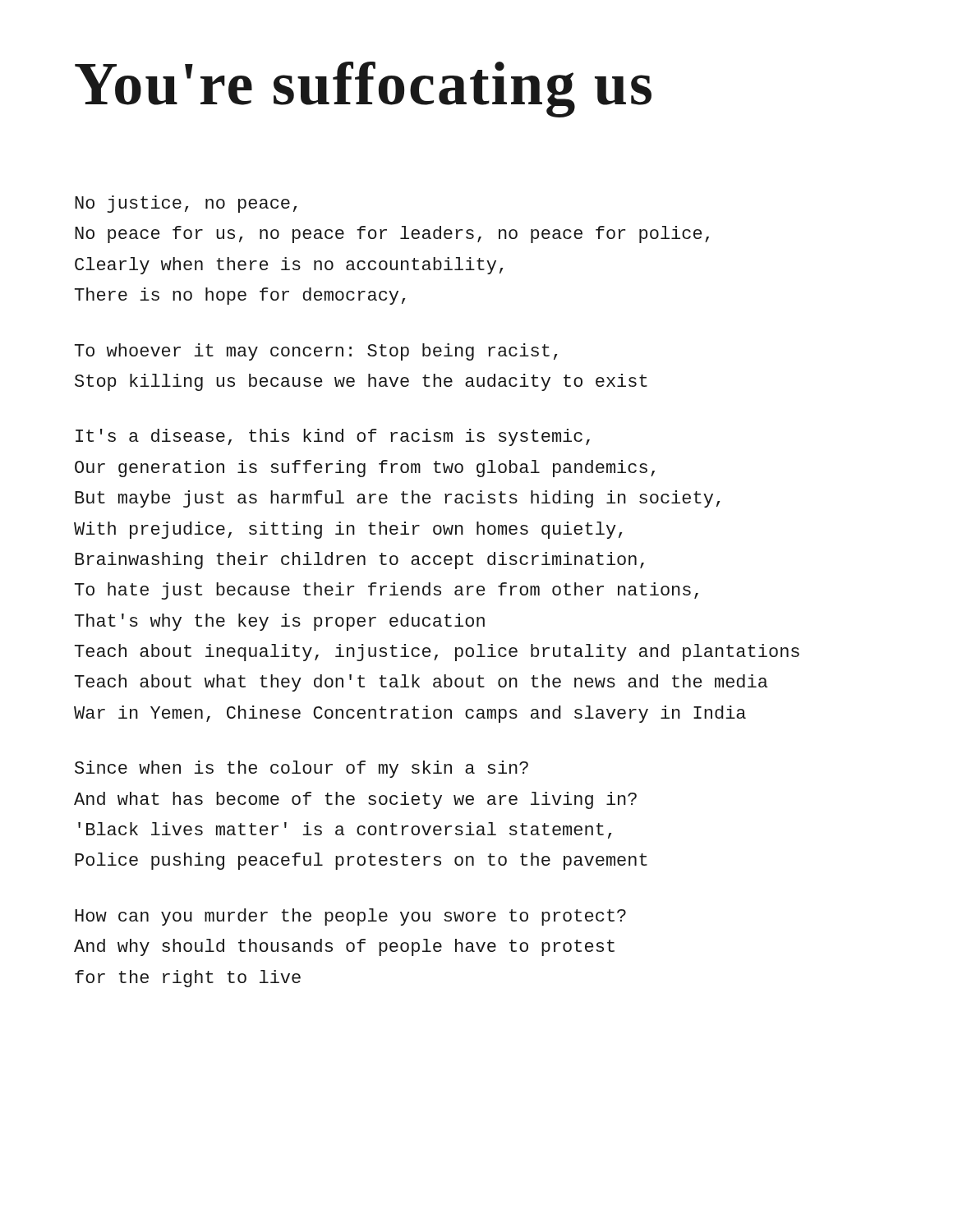
Task: Point to the block starting "No justice, no peace,"
Action: pyautogui.click(x=476, y=250)
